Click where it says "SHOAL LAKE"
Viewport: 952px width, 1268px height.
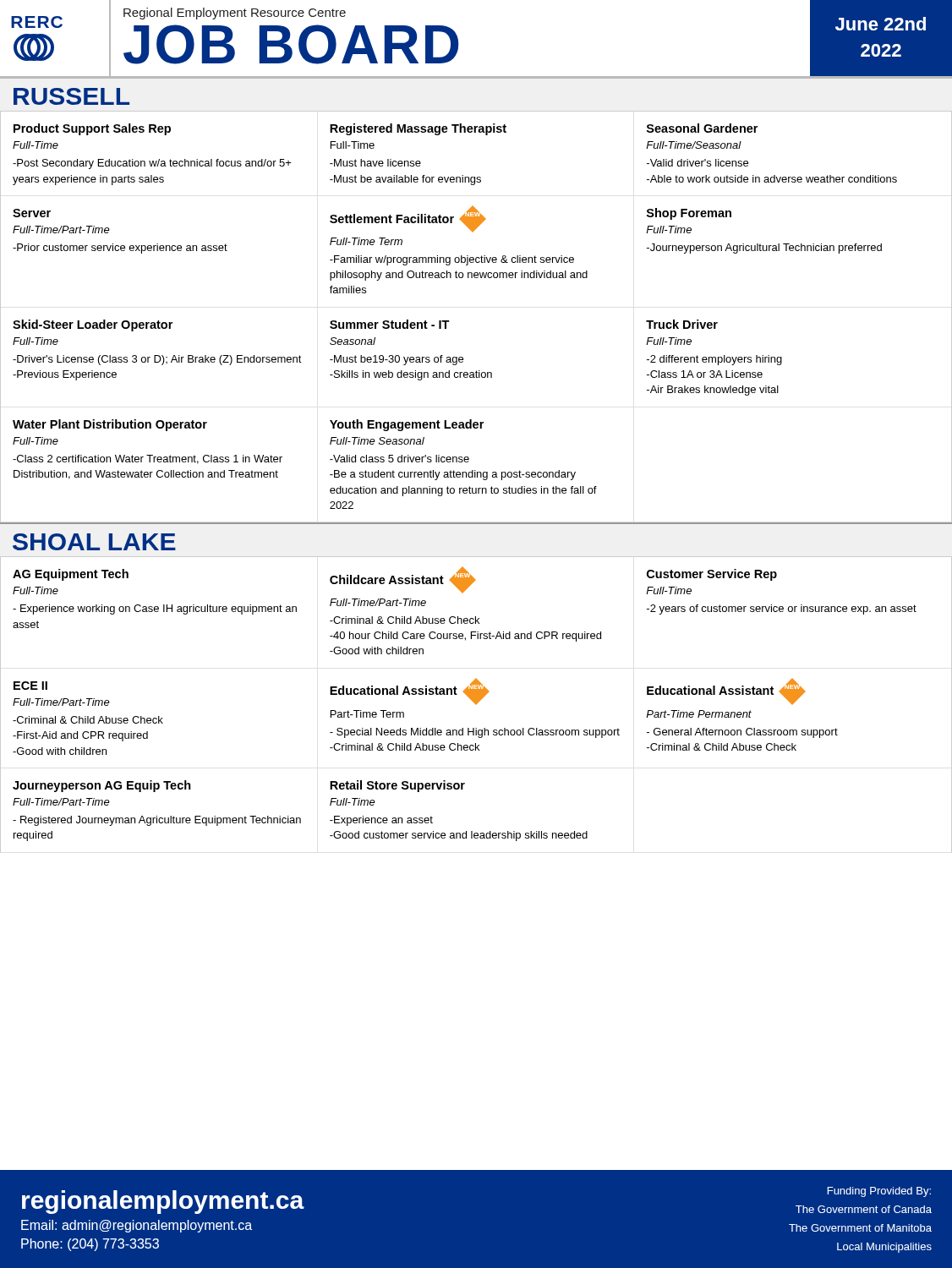94,542
